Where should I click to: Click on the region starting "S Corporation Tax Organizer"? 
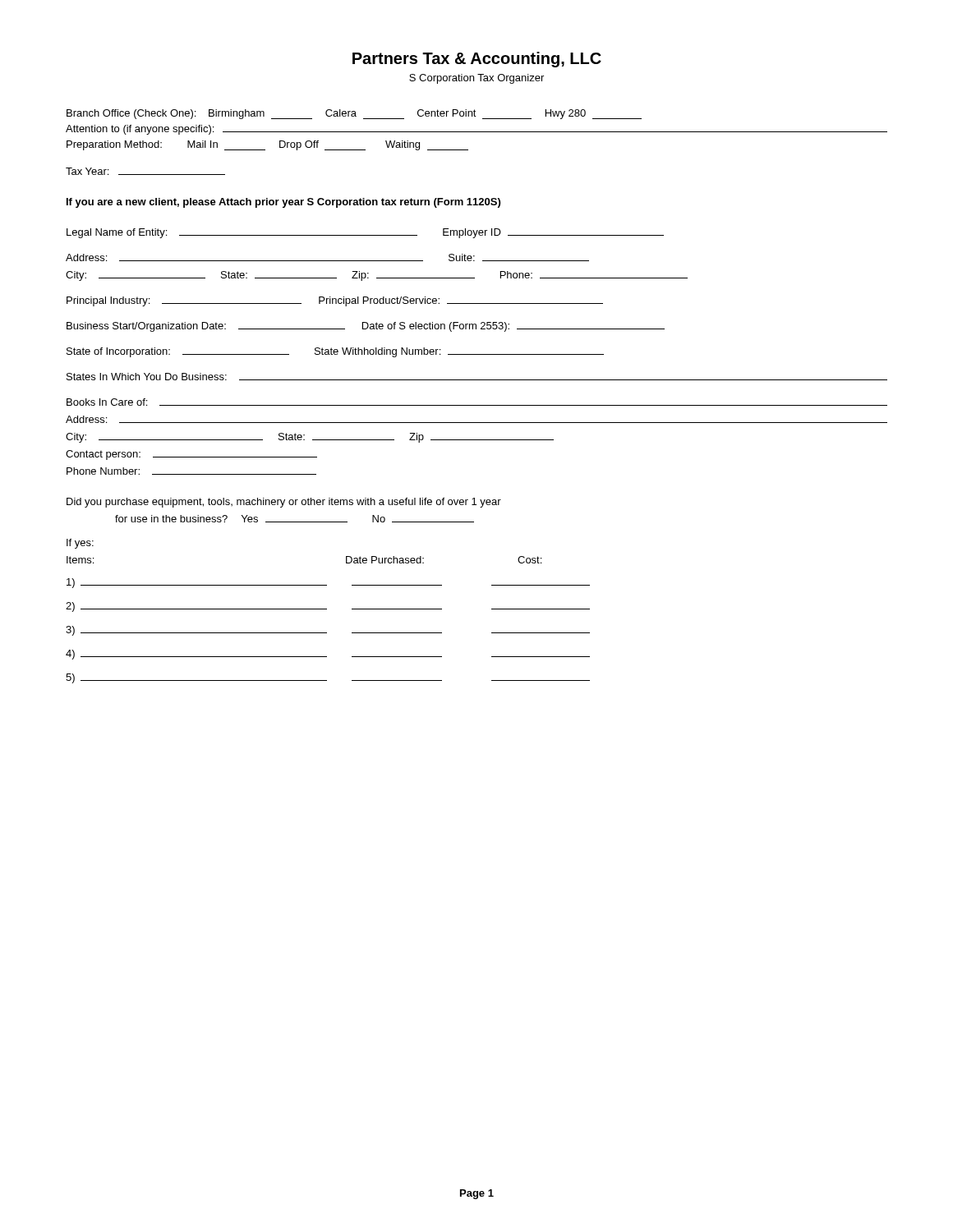coord(476,78)
